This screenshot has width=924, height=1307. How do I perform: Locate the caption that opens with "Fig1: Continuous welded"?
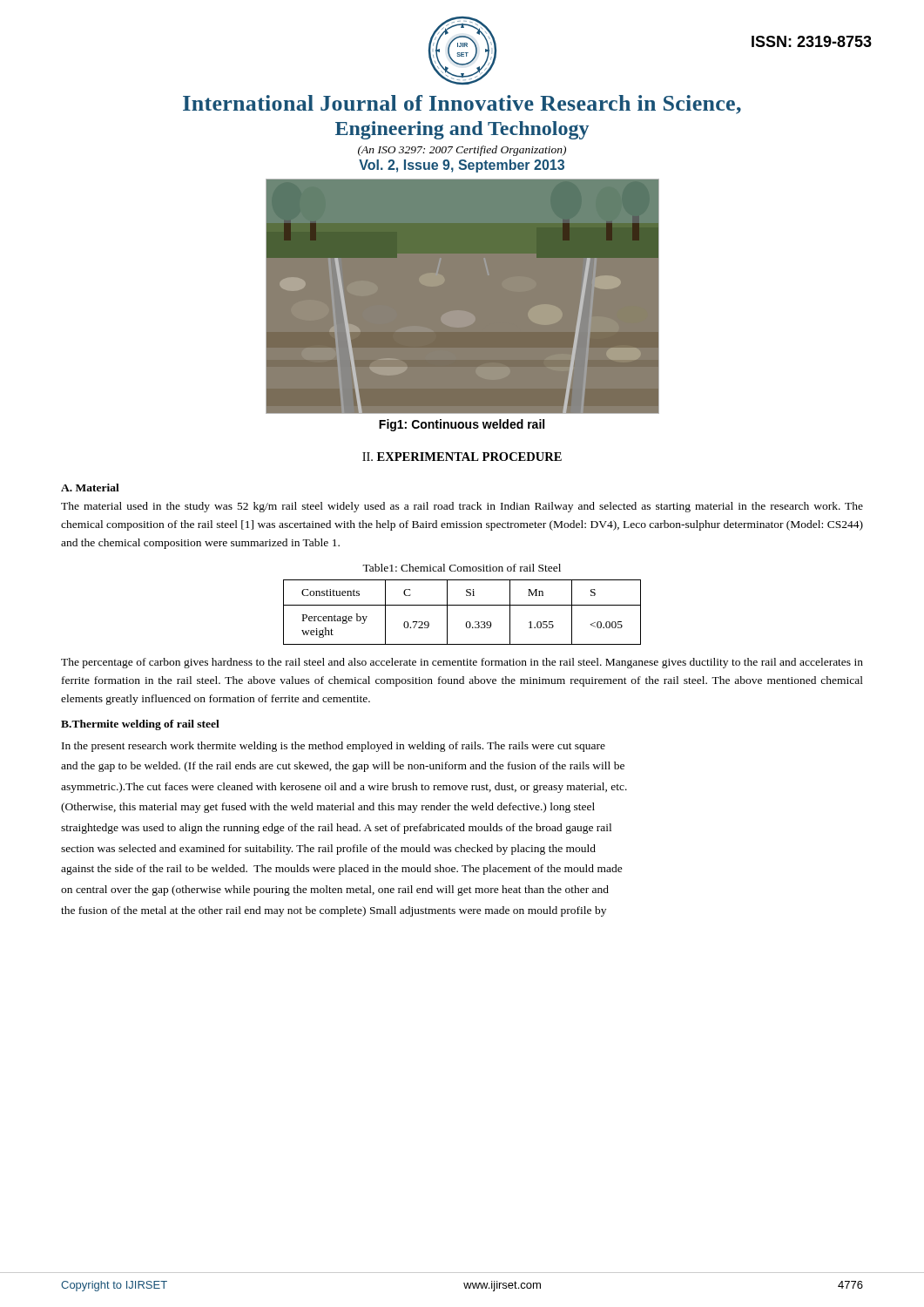tap(462, 424)
